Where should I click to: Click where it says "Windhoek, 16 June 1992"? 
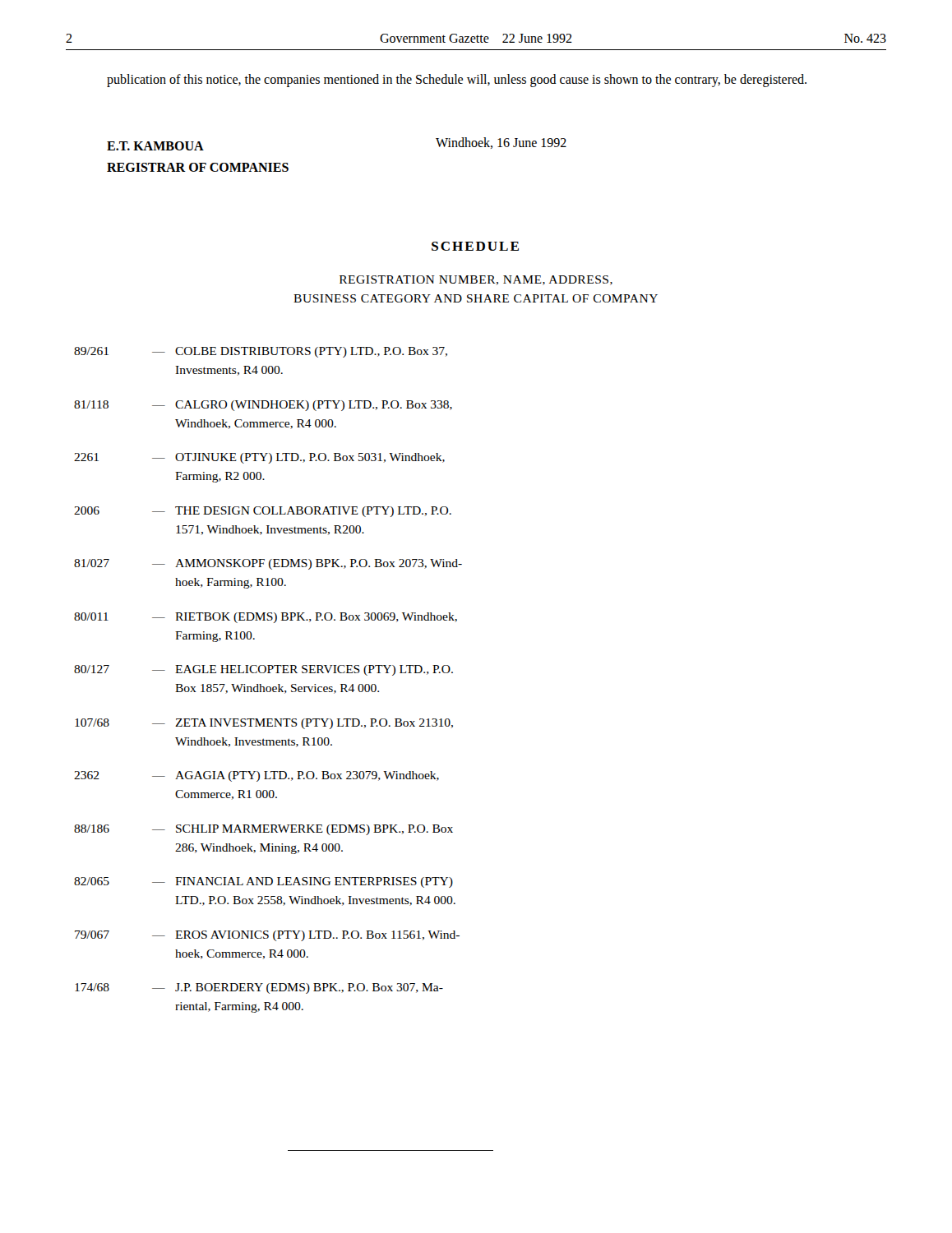pyautogui.click(x=501, y=143)
